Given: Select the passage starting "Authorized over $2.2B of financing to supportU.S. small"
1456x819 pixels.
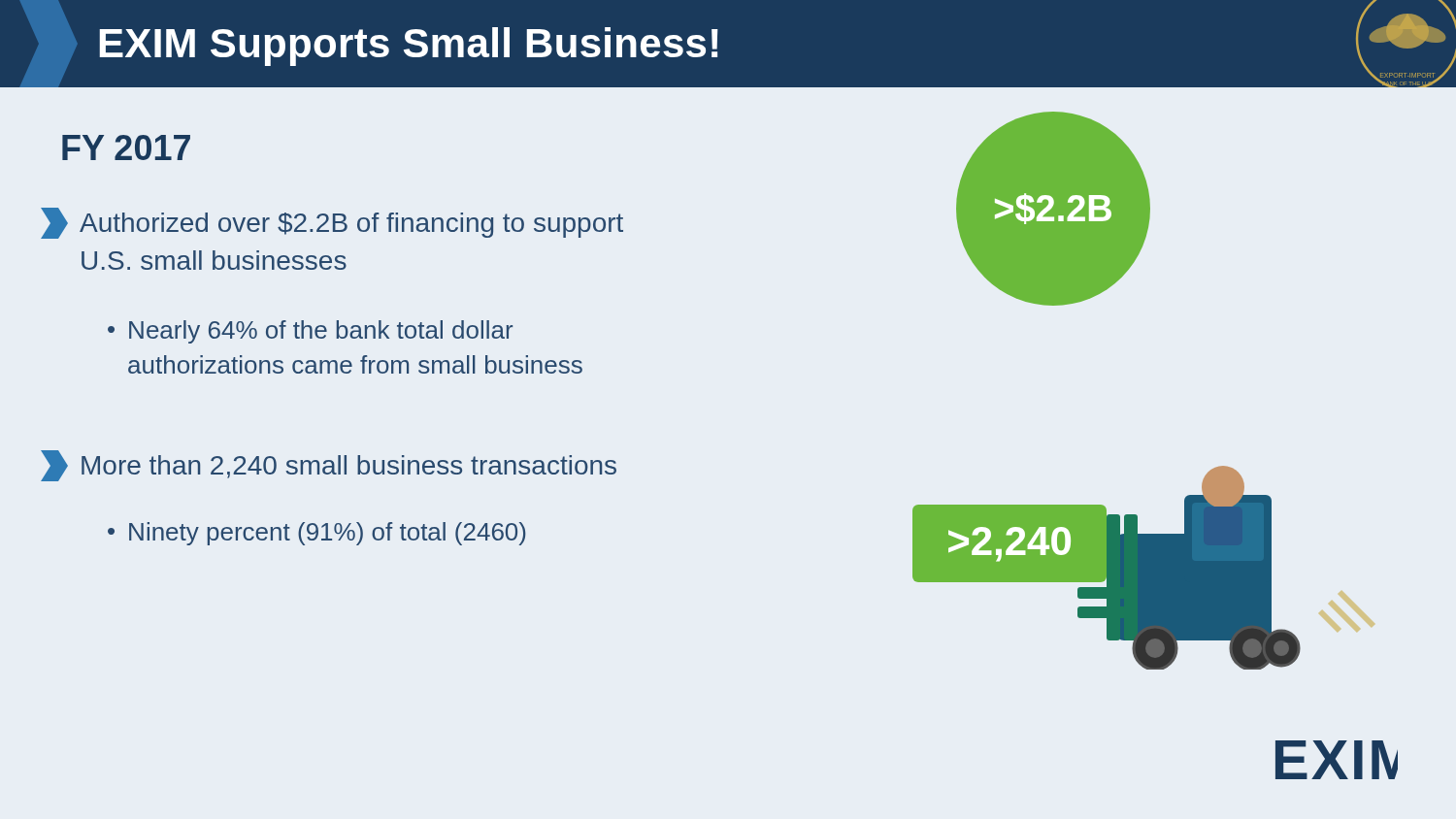Looking at the screenshot, I should (332, 242).
